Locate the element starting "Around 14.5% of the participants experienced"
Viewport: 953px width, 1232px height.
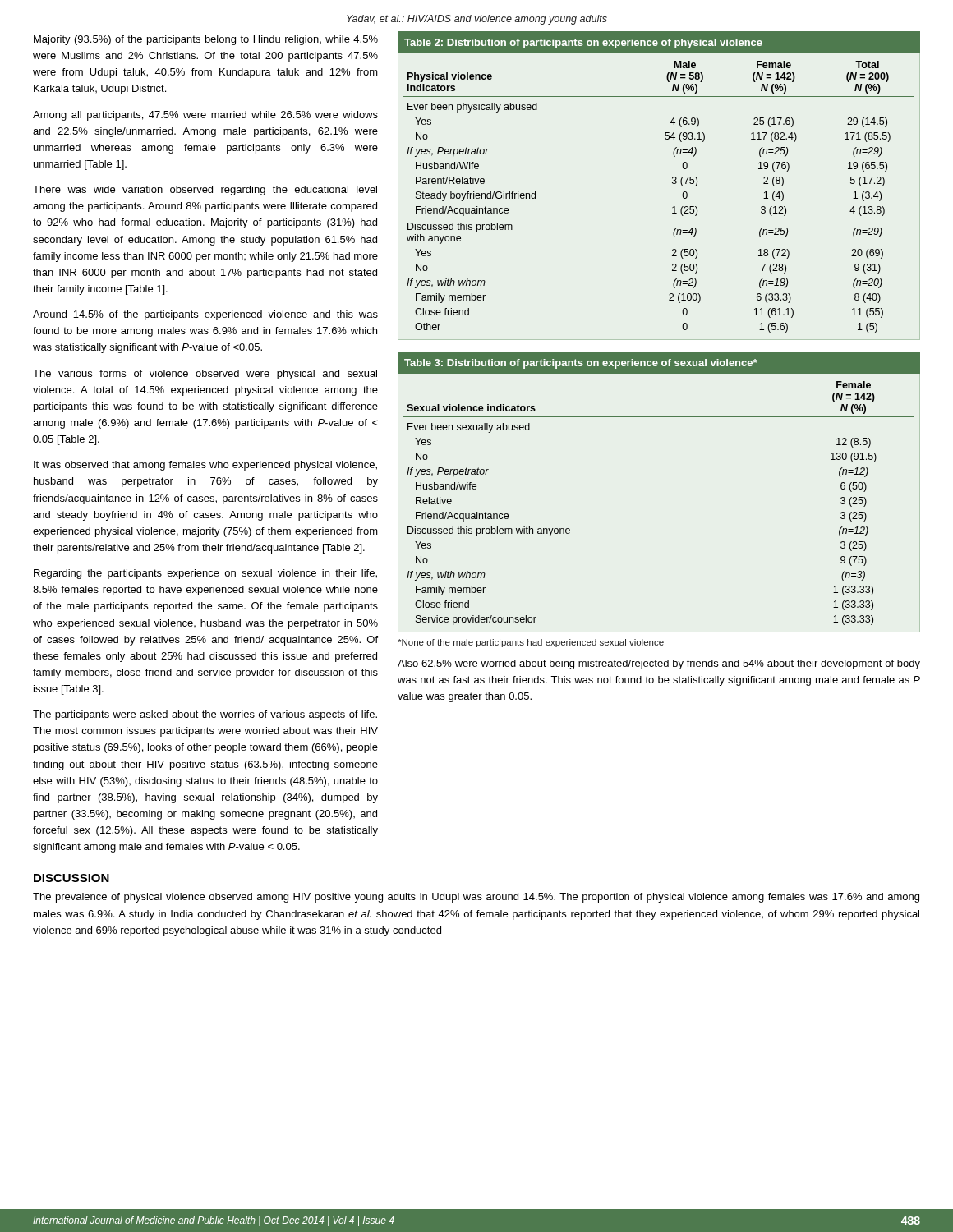(205, 331)
